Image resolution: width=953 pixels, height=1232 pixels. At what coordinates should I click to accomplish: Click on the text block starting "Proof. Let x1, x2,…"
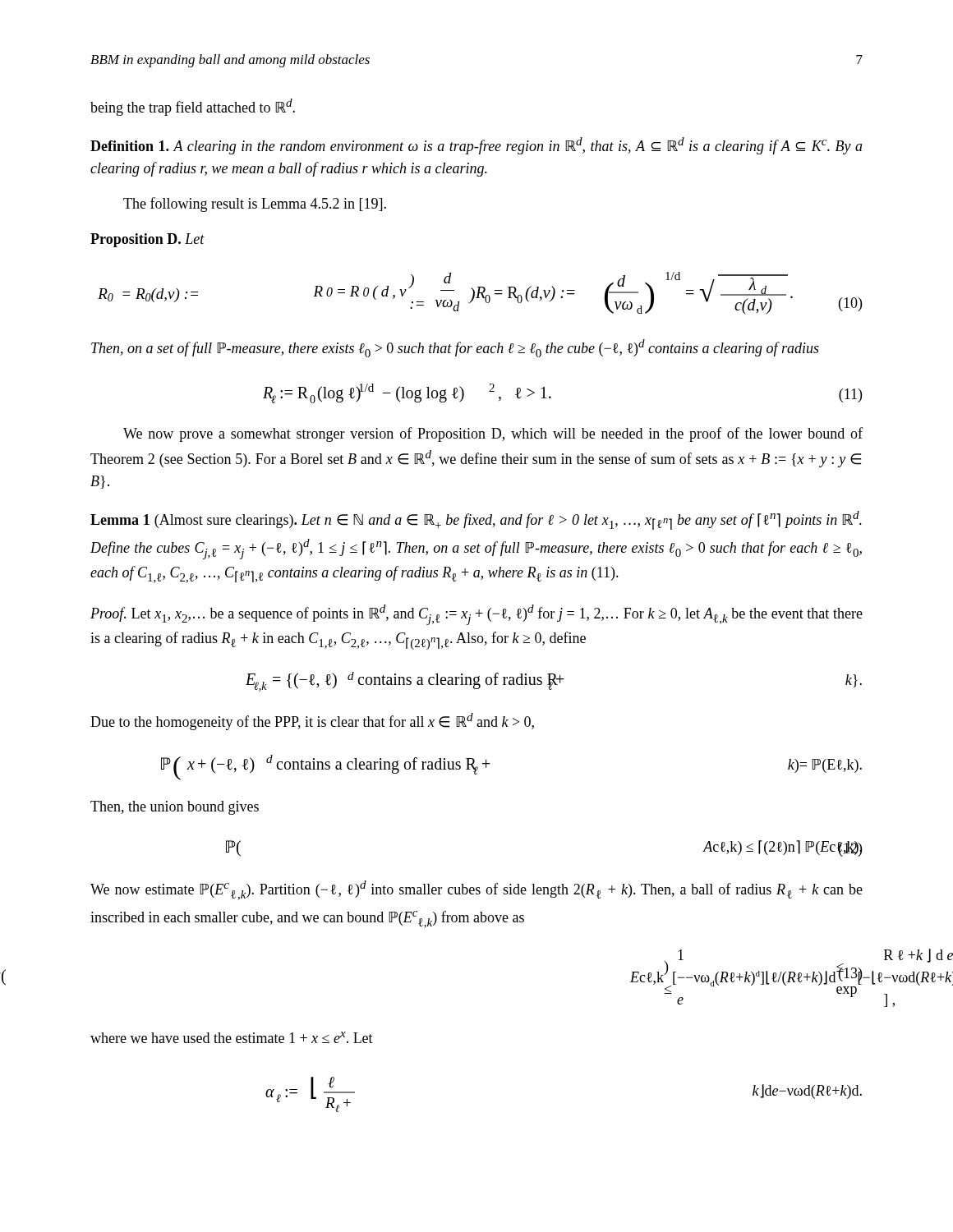pyautogui.click(x=476, y=626)
